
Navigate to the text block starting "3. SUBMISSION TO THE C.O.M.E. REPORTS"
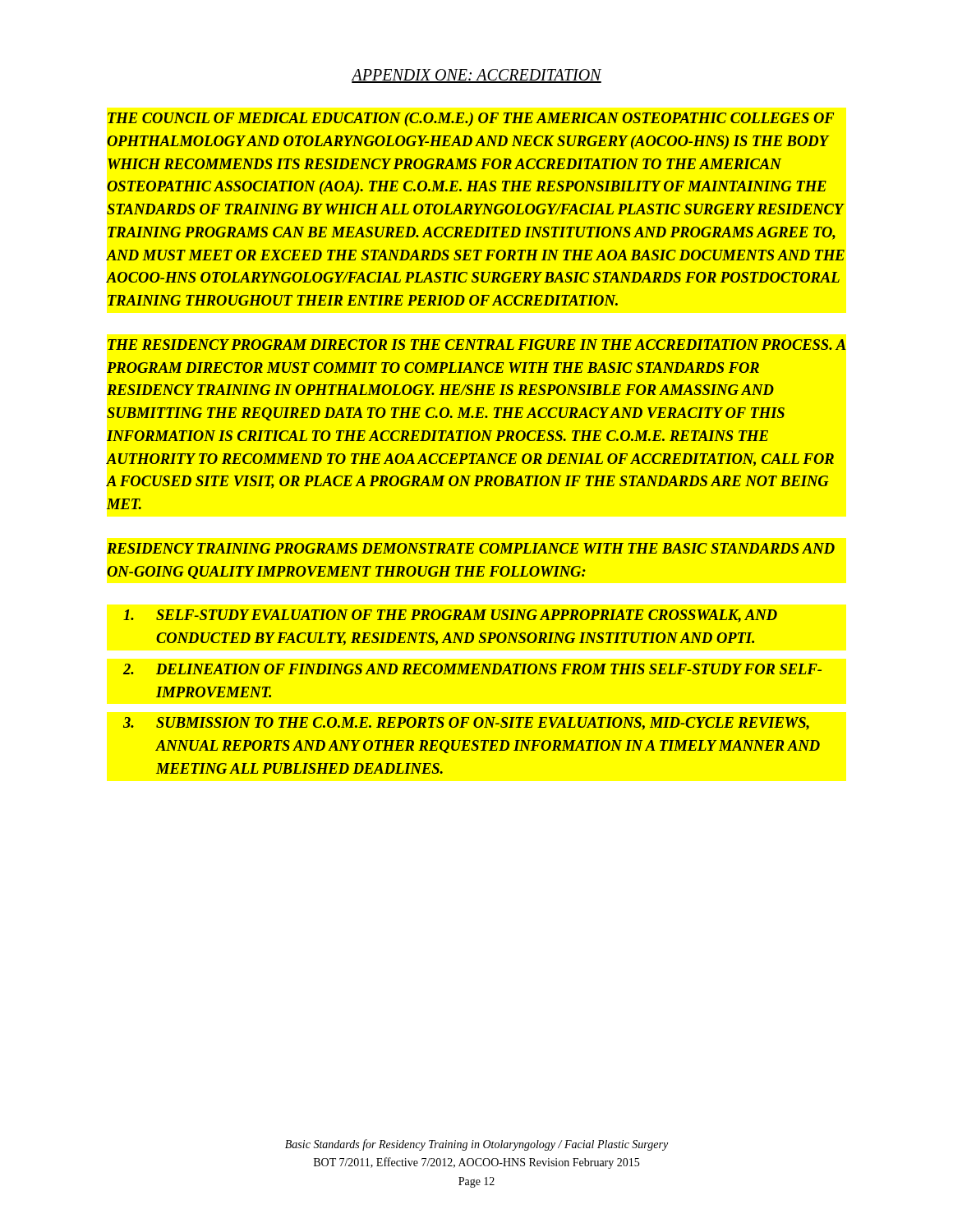472,745
